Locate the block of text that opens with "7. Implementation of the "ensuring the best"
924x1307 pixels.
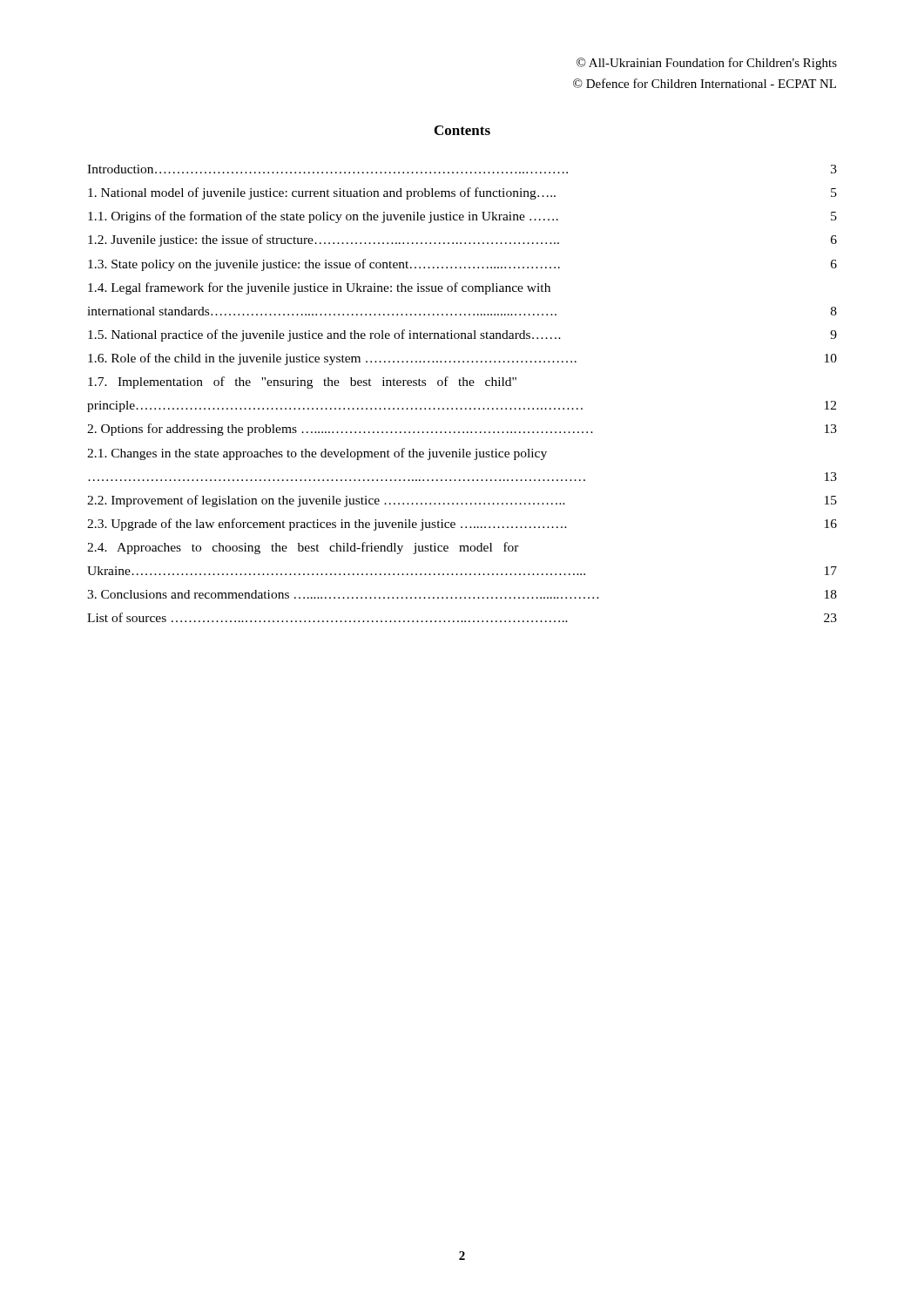click(462, 395)
